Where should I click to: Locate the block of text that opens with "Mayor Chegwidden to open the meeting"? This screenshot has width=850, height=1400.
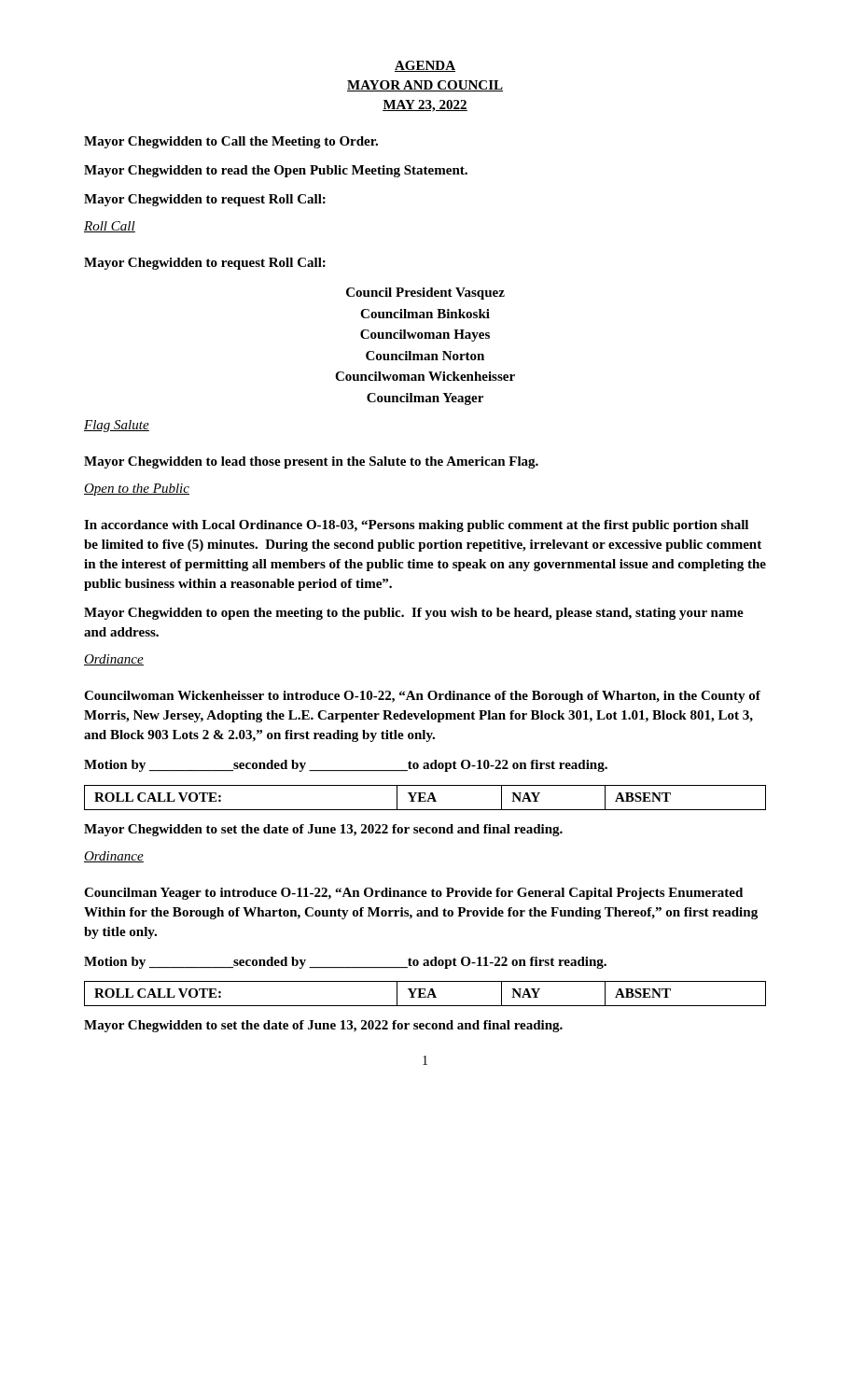(425, 623)
